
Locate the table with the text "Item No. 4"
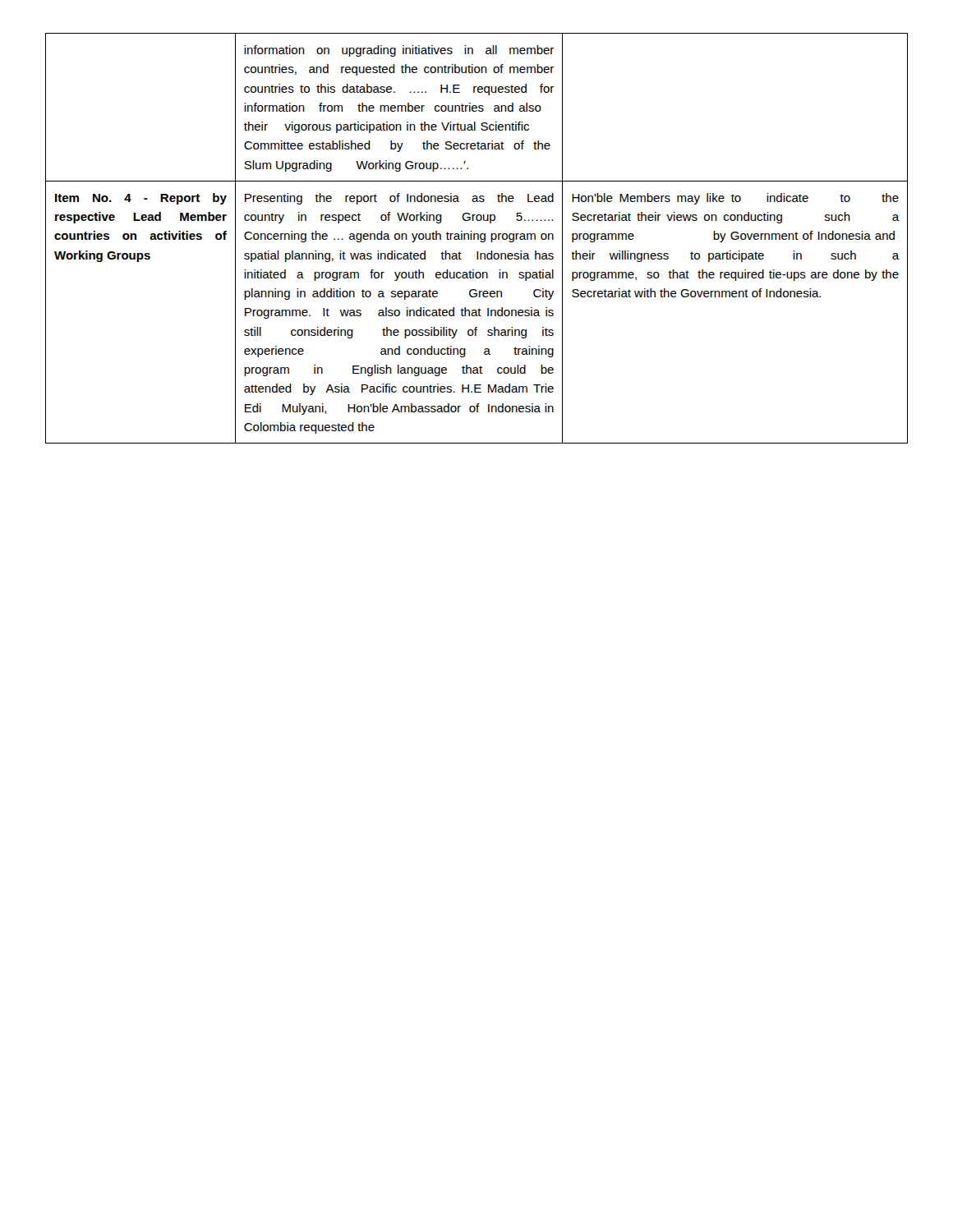476,238
